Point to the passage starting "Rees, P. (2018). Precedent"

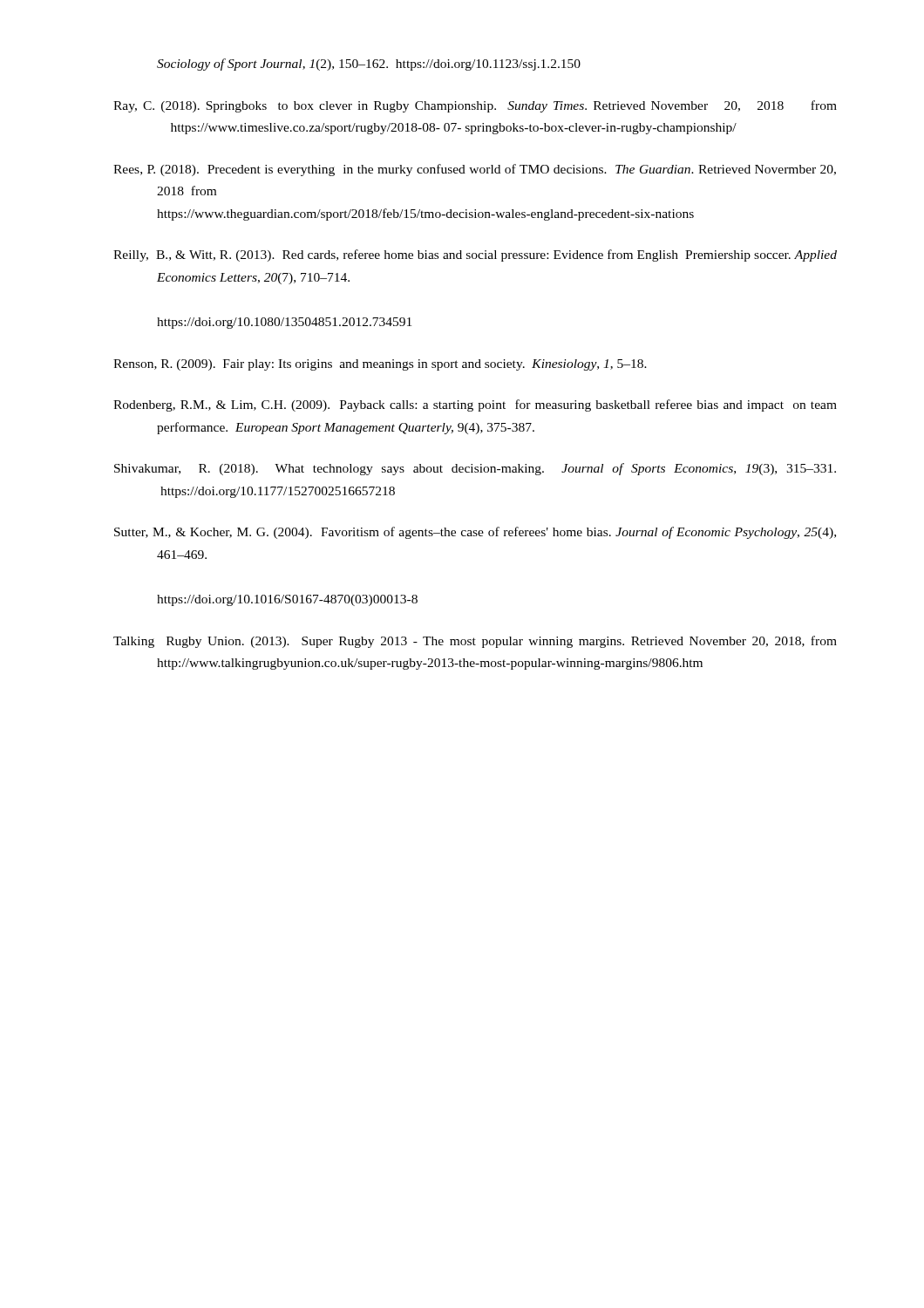coord(475,170)
